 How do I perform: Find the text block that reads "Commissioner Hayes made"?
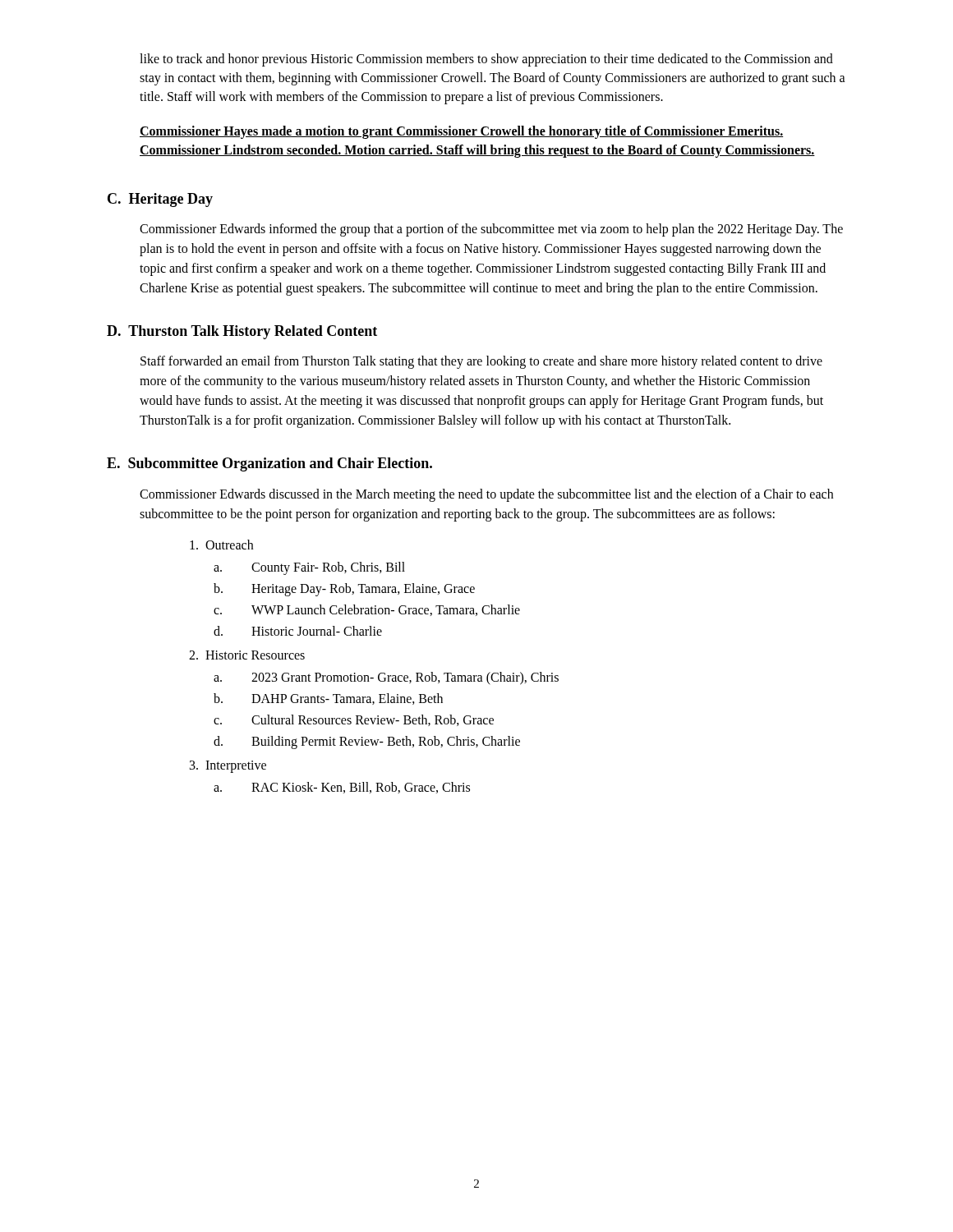[x=477, y=140]
